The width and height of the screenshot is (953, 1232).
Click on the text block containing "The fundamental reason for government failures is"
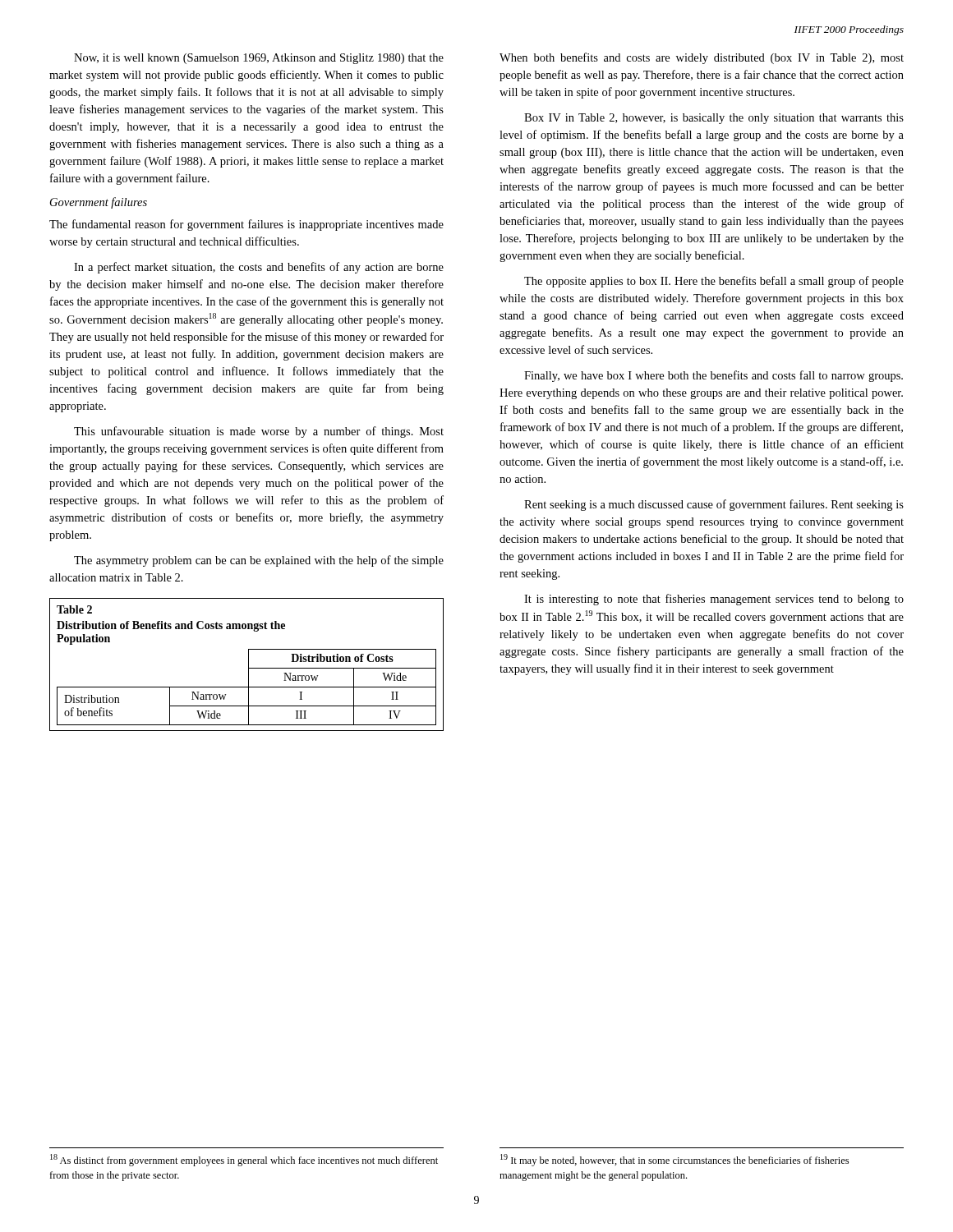[246, 233]
